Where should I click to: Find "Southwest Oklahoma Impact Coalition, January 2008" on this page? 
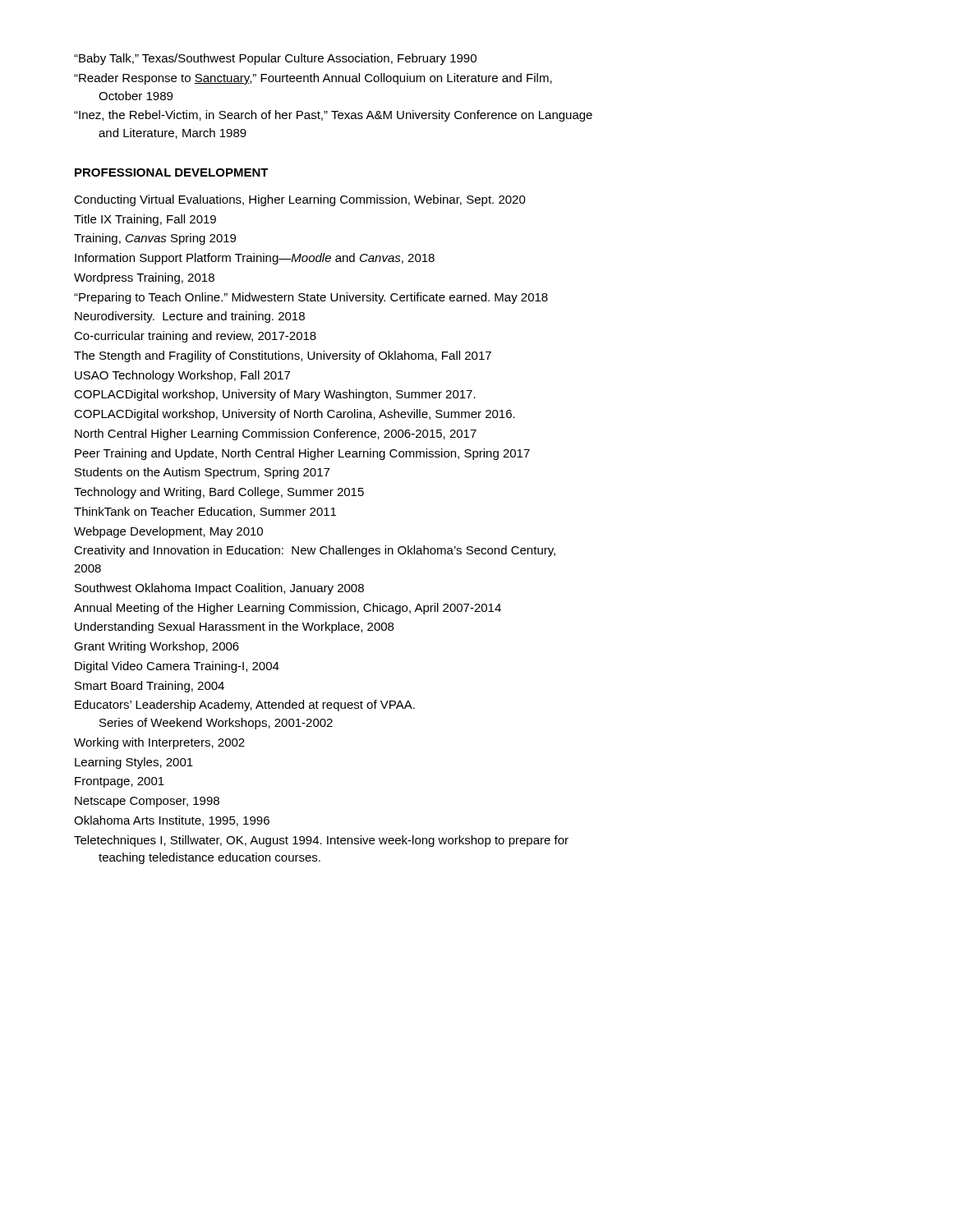point(219,587)
